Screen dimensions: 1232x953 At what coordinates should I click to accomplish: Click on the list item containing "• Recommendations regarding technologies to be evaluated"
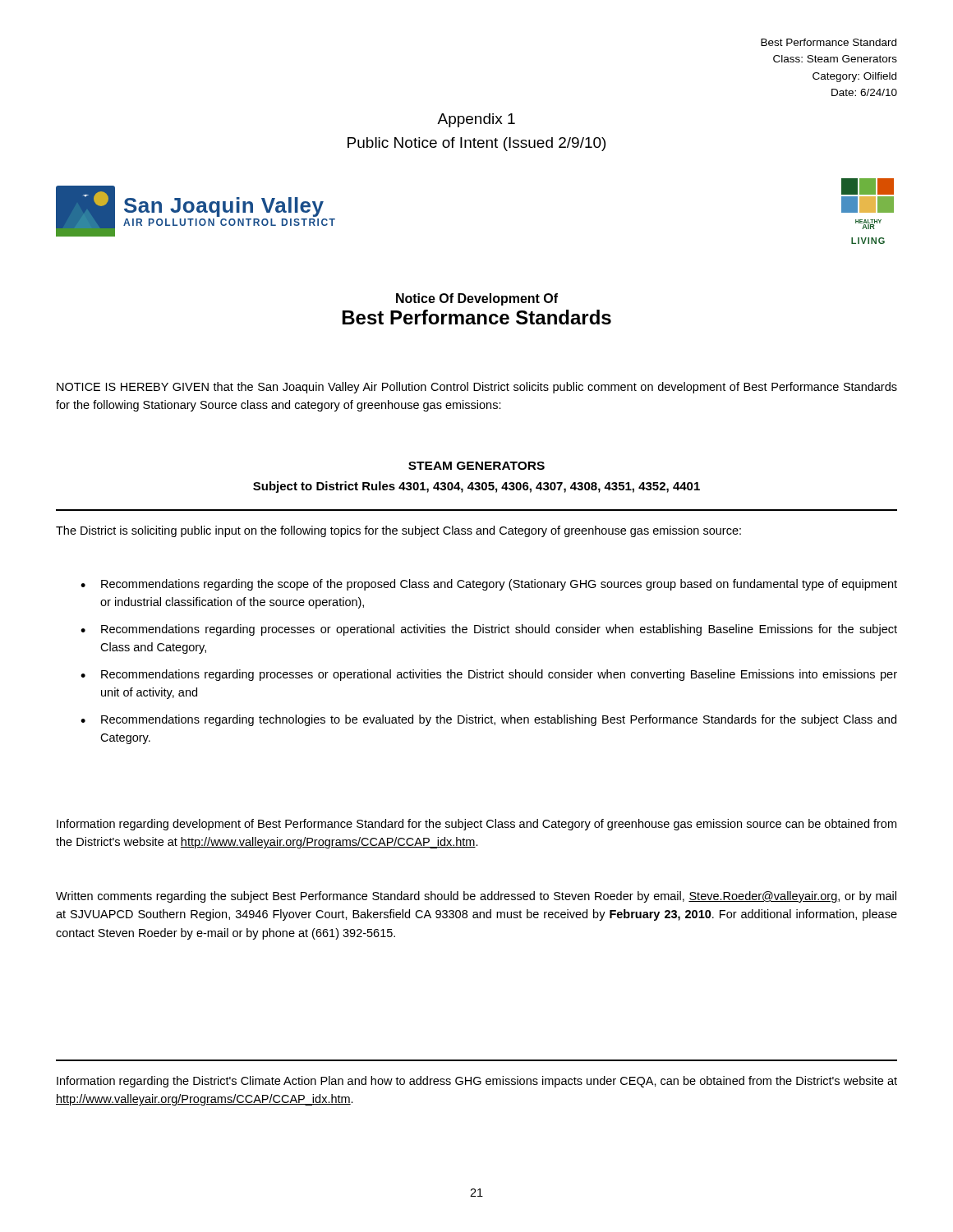[x=489, y=729]
